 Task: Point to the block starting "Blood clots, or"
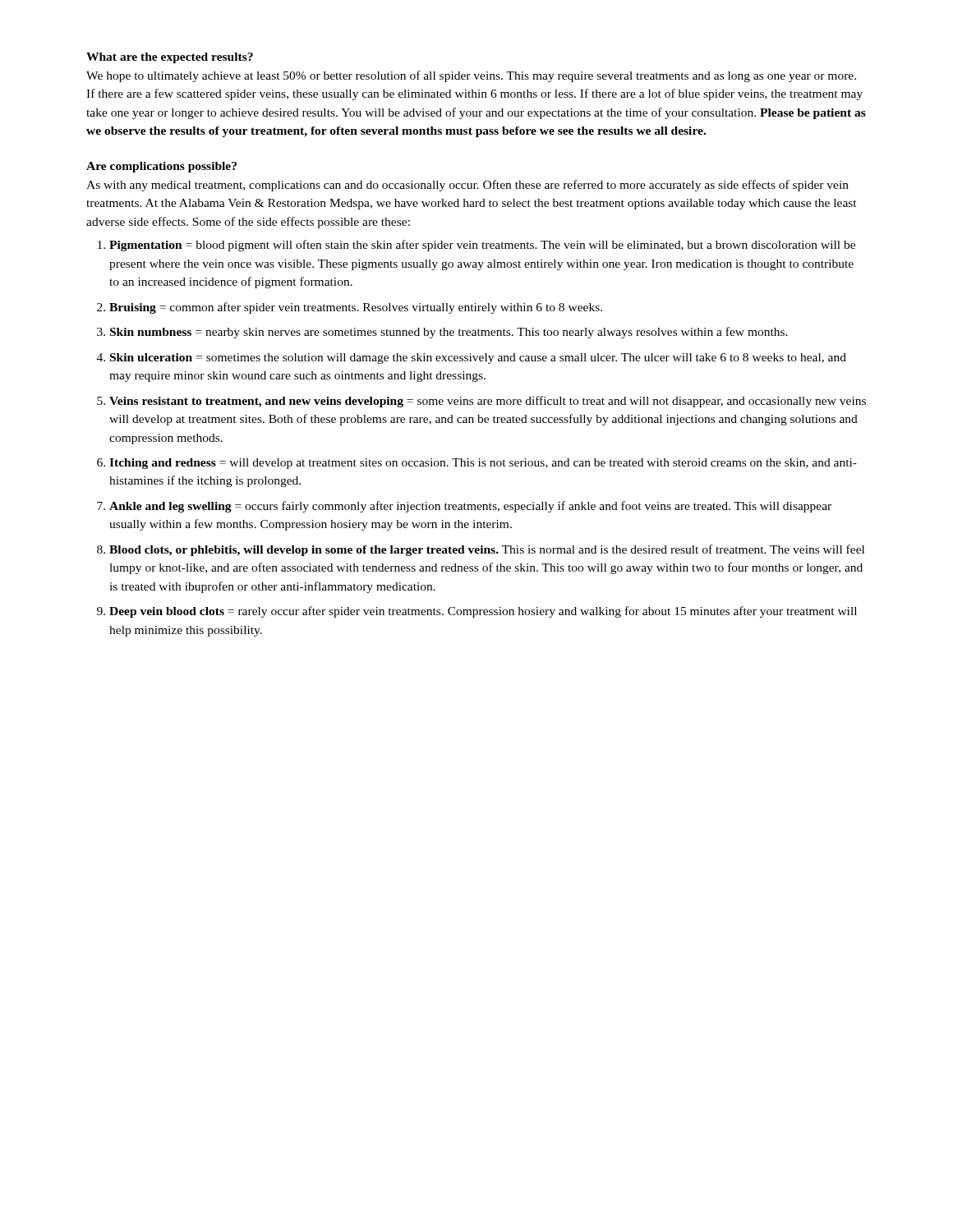coord(487,567)
